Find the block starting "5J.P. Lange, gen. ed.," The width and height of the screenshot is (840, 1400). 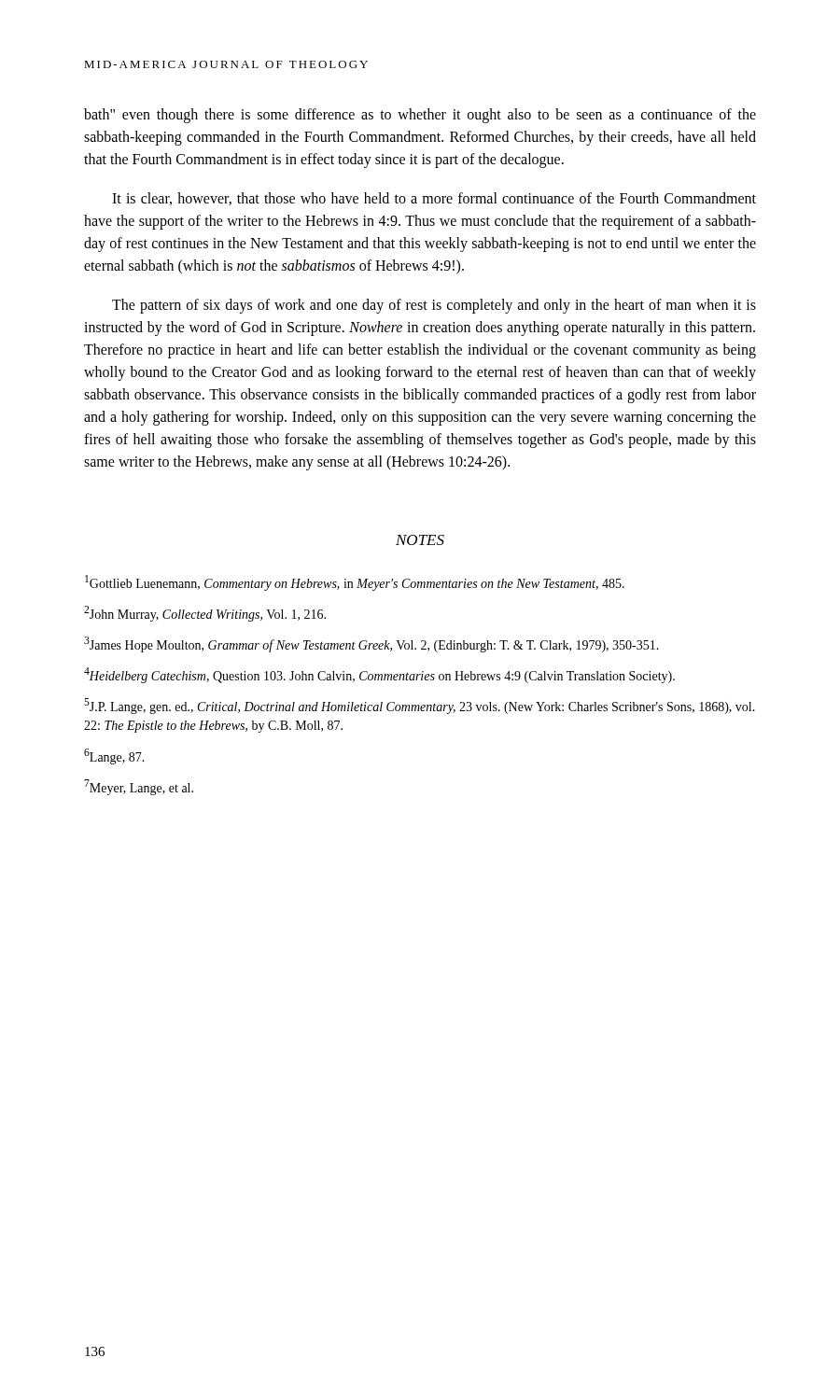pyautogui.click(x=420, y=715)
